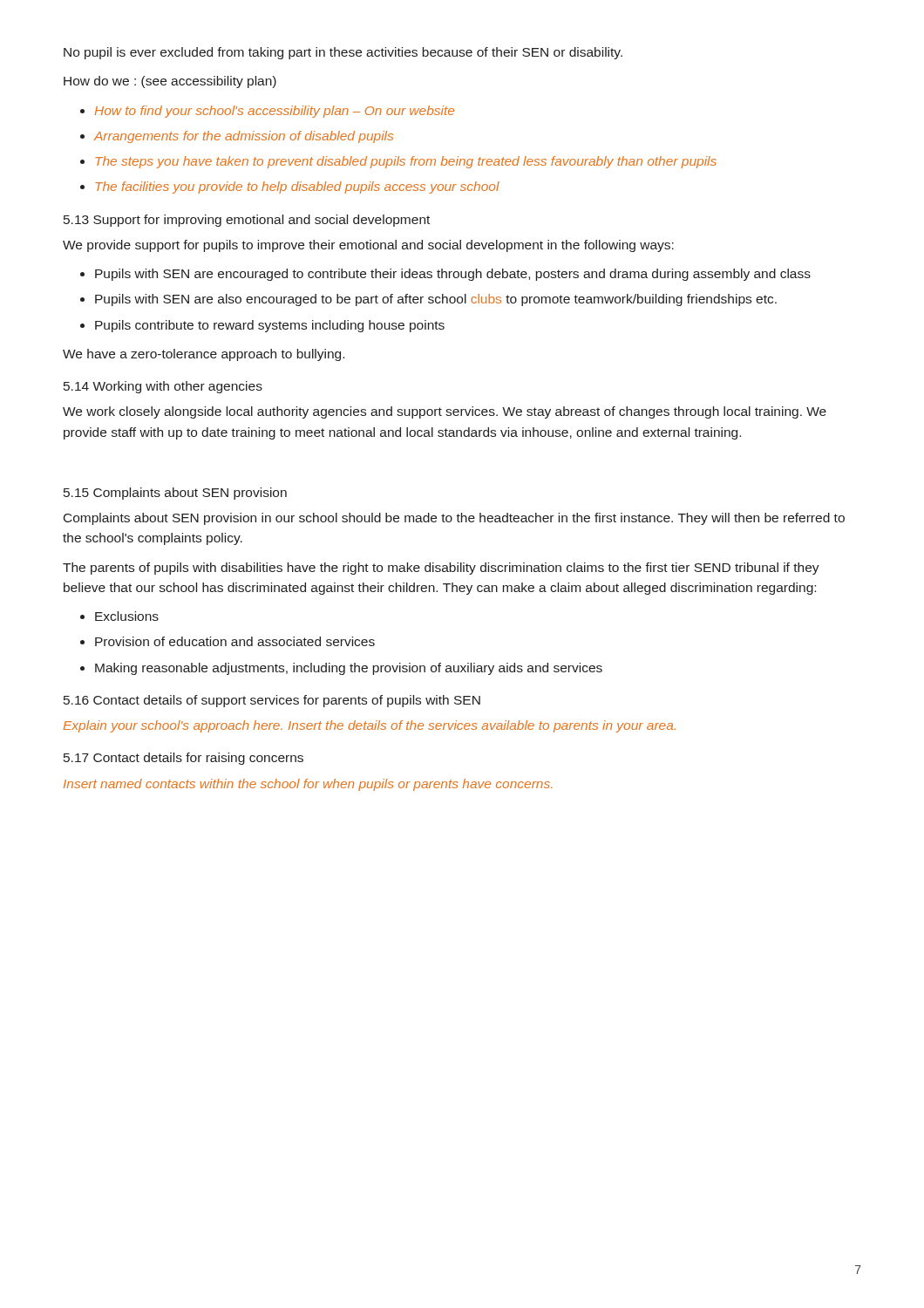Click on the region starting "5.14 Working with other agencies"
The width and height of the screenshot is (924, 1308).
click(x=163, y=387)
